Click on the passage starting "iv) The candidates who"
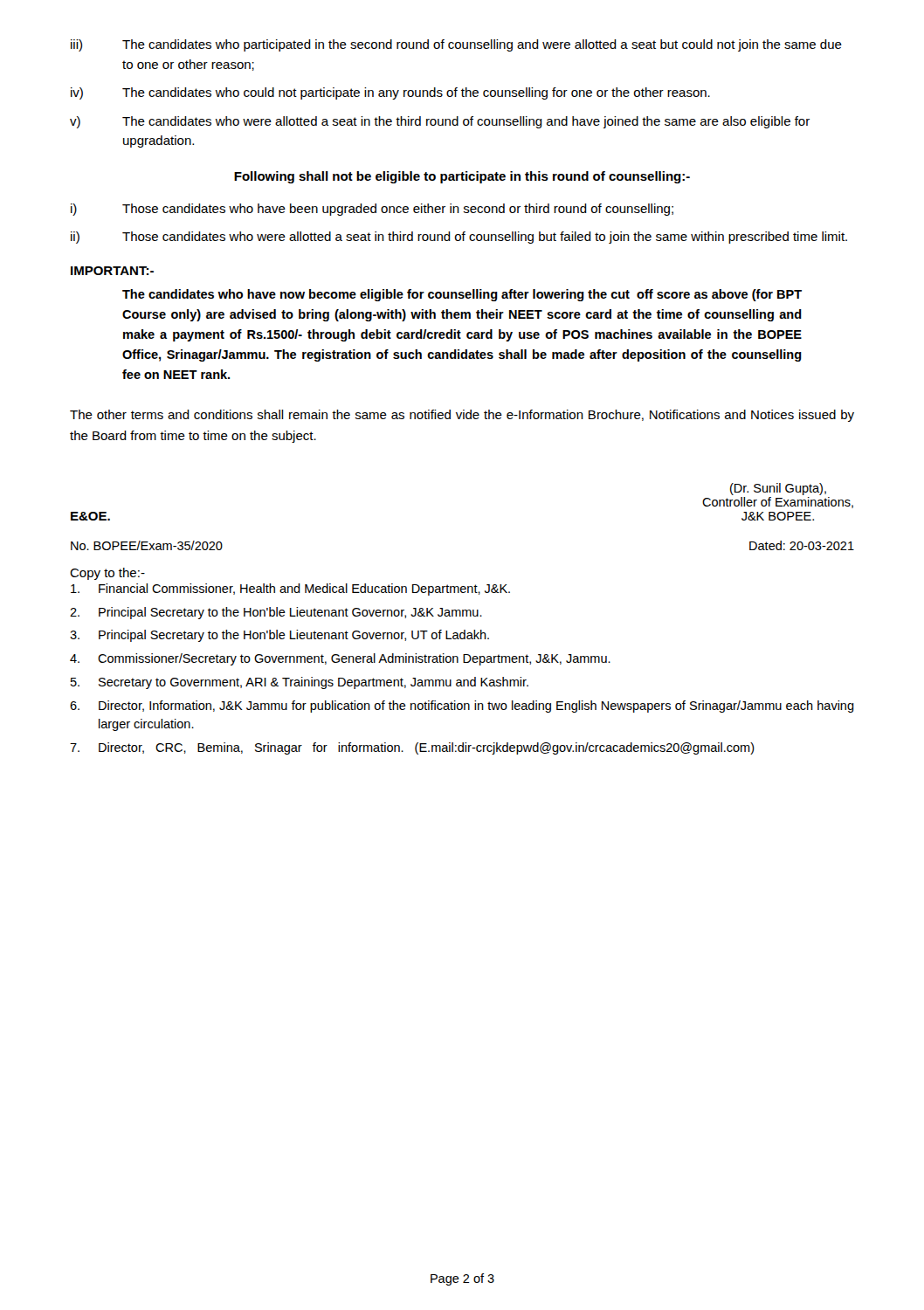The image size is (924, 1310). point(462,93)
